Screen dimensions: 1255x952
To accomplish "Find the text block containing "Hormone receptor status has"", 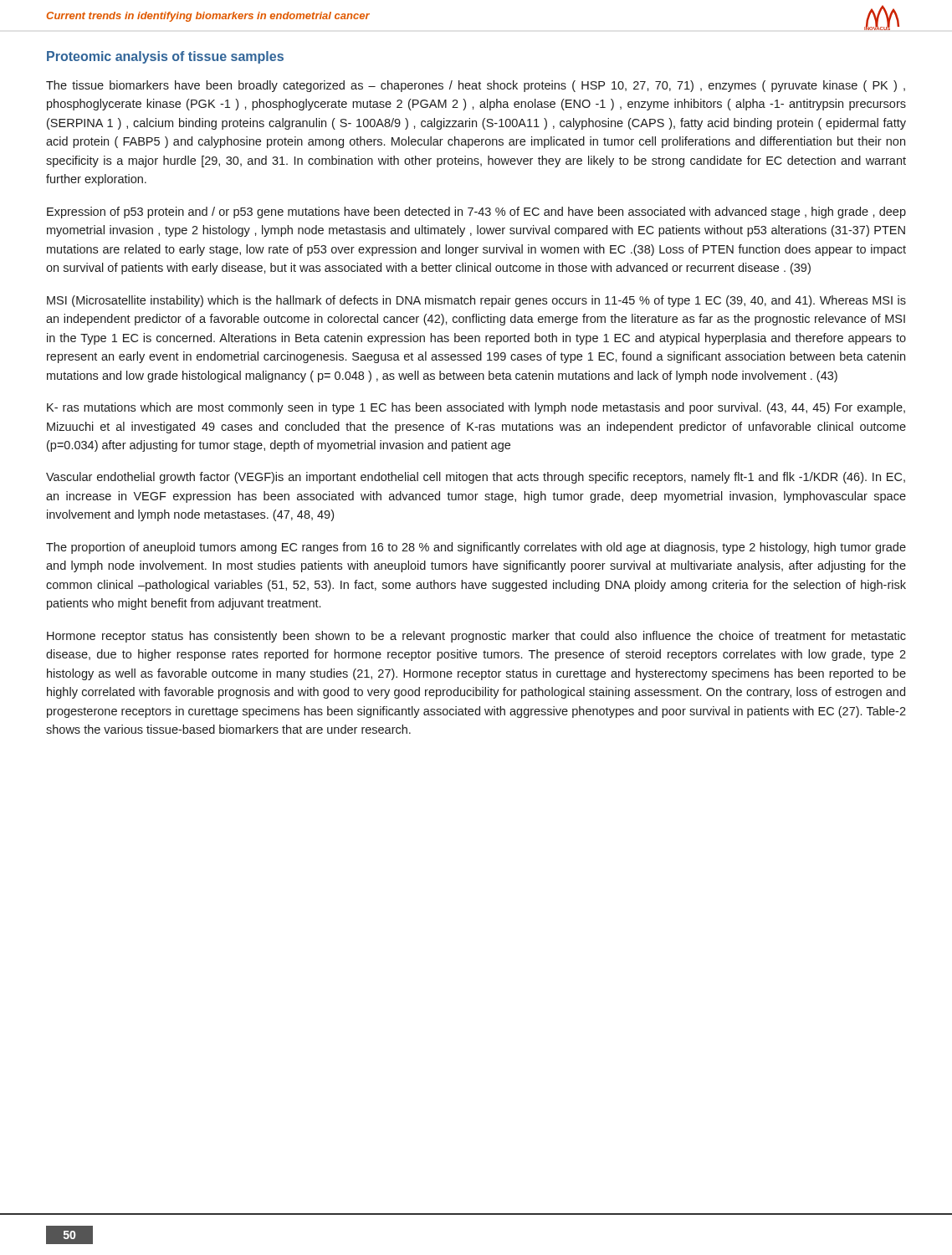I will pyautogui.click(x=476, y=683).
